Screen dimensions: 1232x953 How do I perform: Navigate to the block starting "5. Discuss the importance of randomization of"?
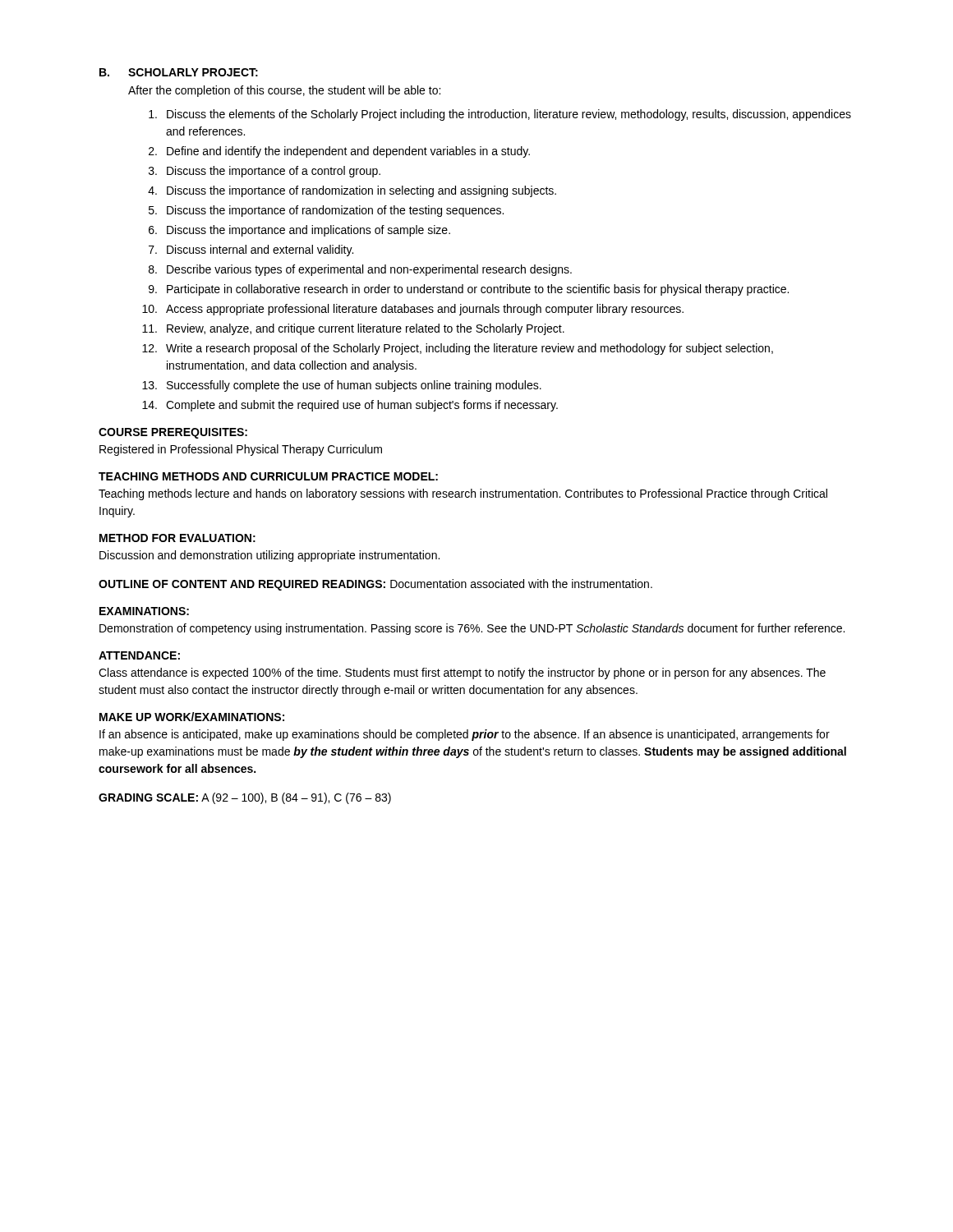(x=491, y=211)
